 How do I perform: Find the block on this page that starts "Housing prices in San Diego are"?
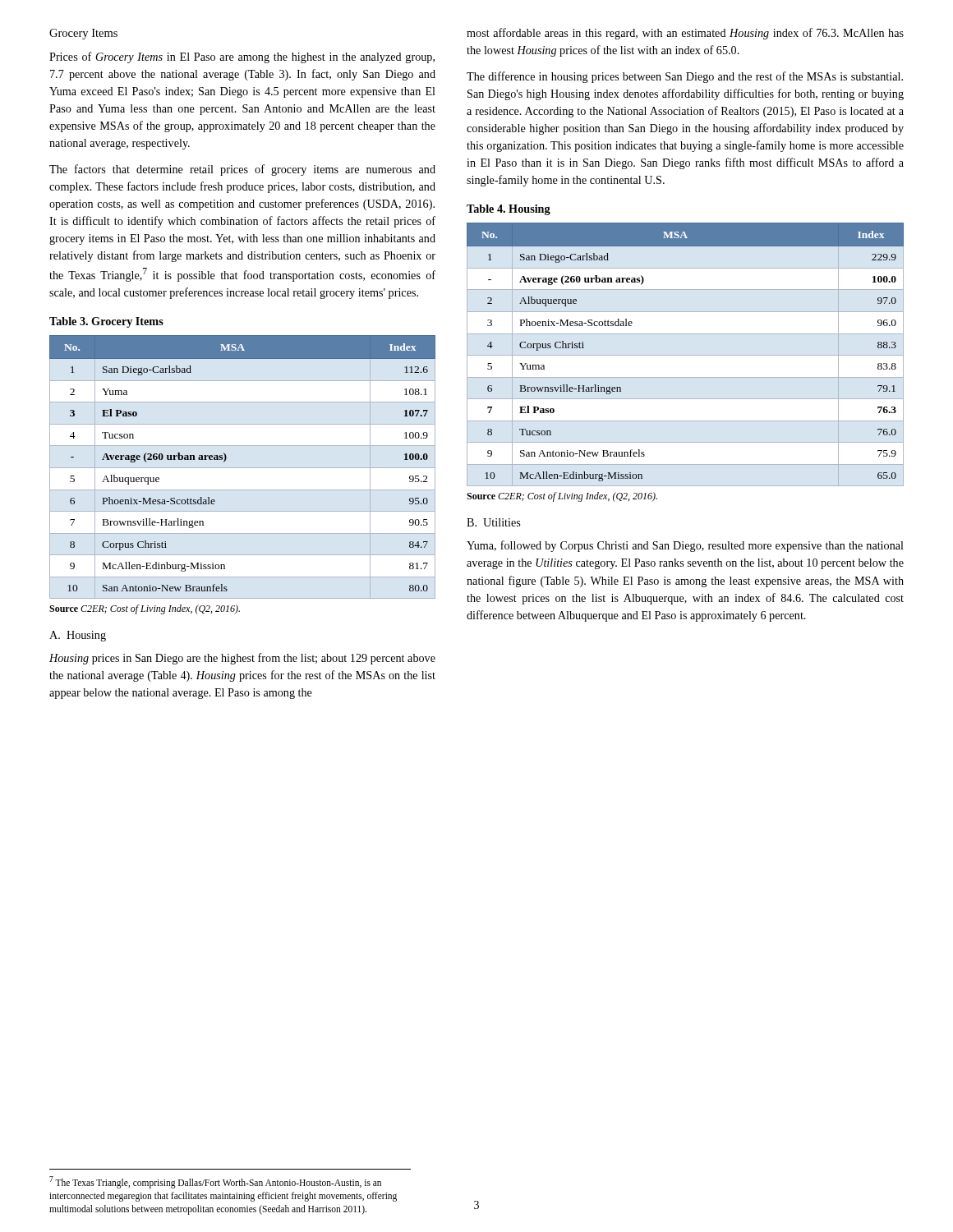242,676
